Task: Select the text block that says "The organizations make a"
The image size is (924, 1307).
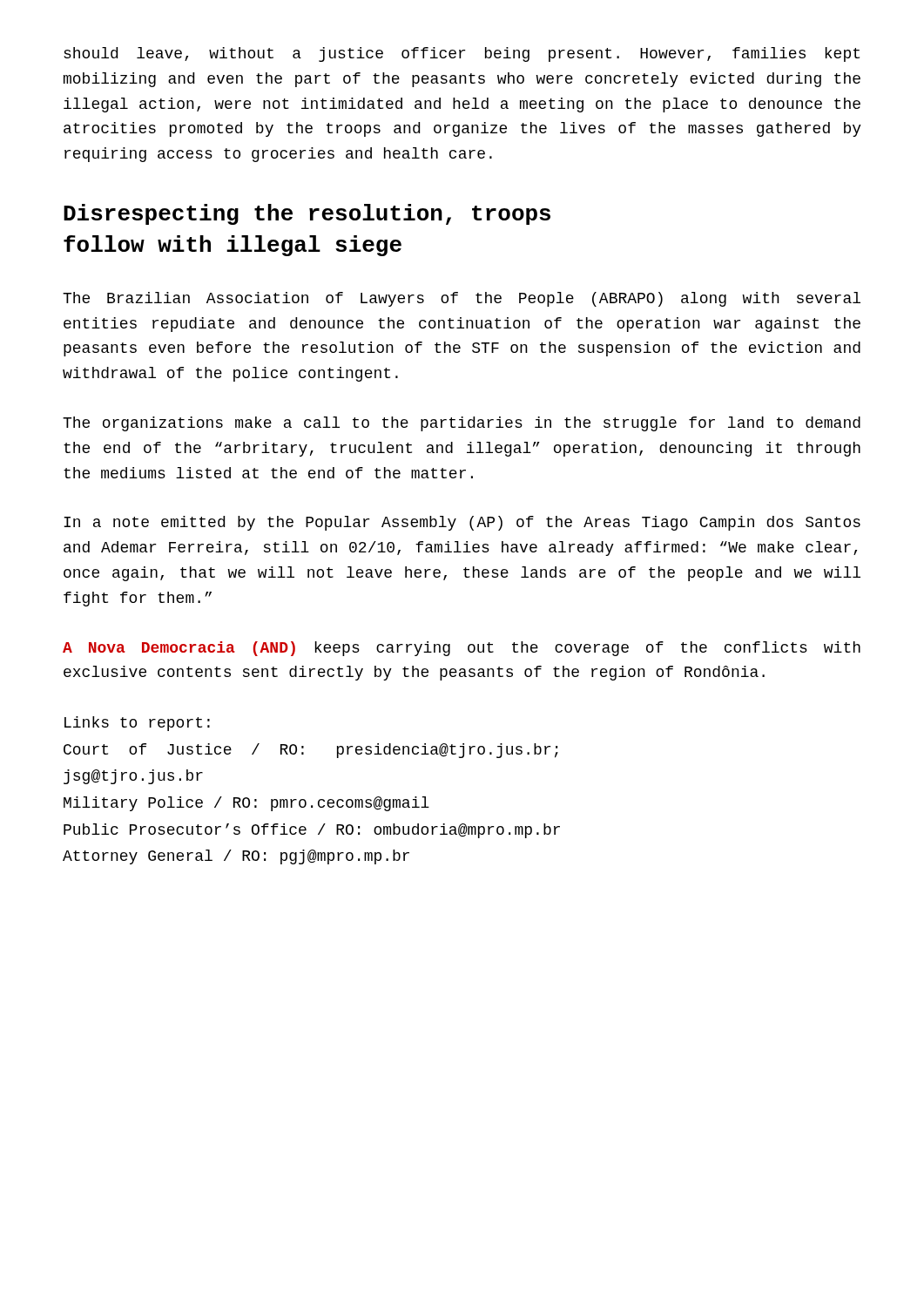Action: pos(462,448)
